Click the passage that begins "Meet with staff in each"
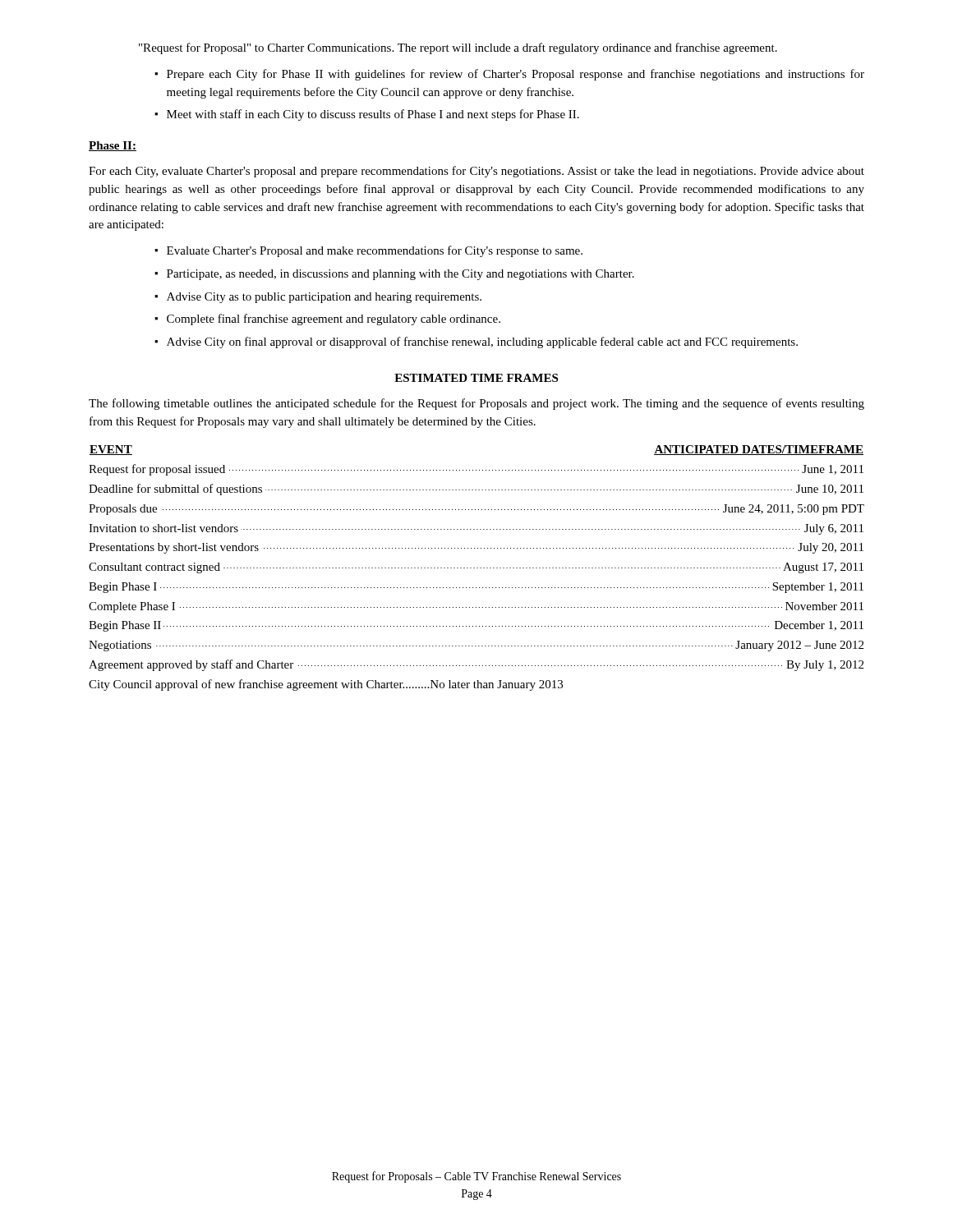This screenshot has width=953, height=1232. 373,114
